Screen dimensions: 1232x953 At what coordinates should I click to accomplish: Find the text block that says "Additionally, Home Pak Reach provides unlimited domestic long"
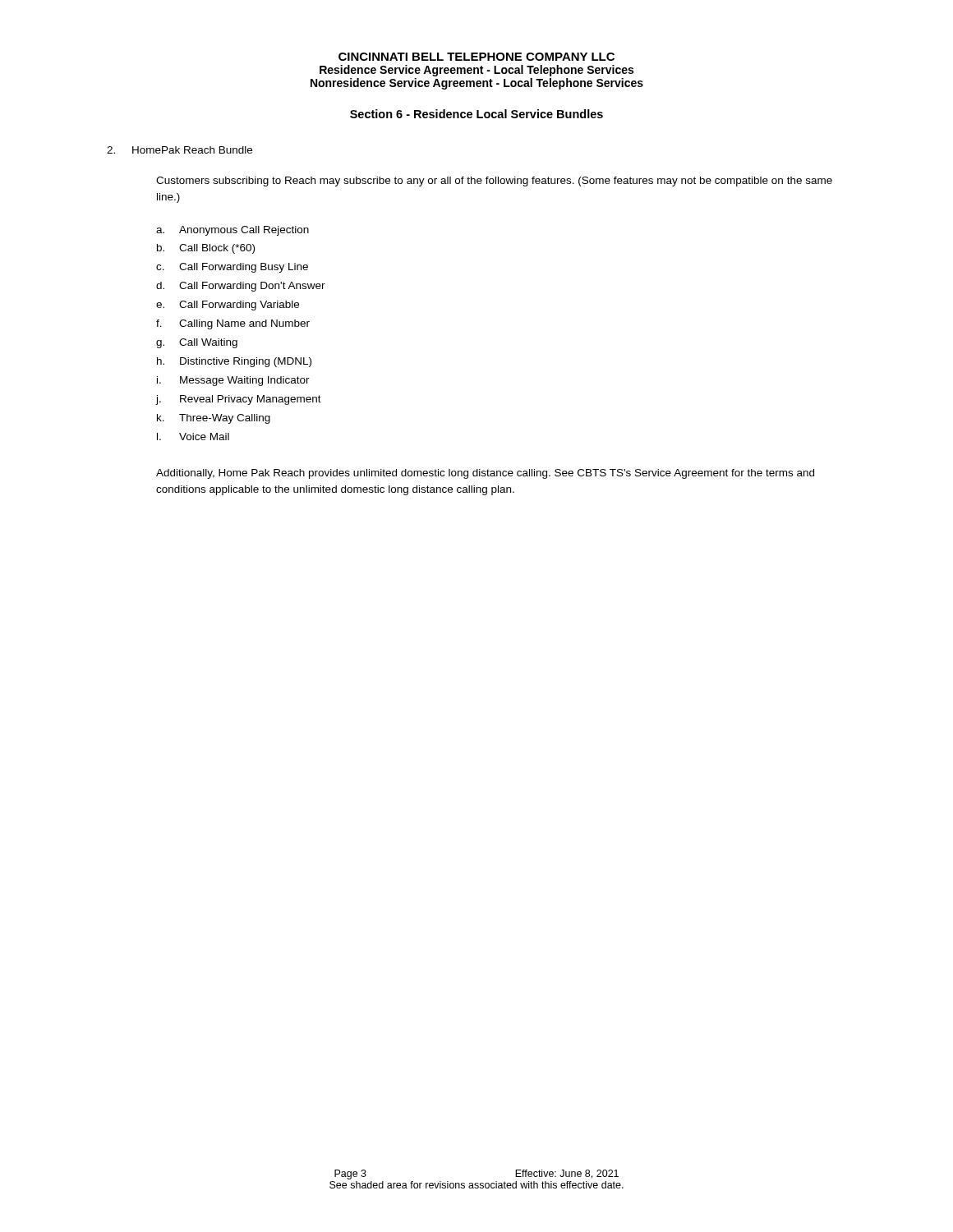pyautogui.click(x=486, y=481)
